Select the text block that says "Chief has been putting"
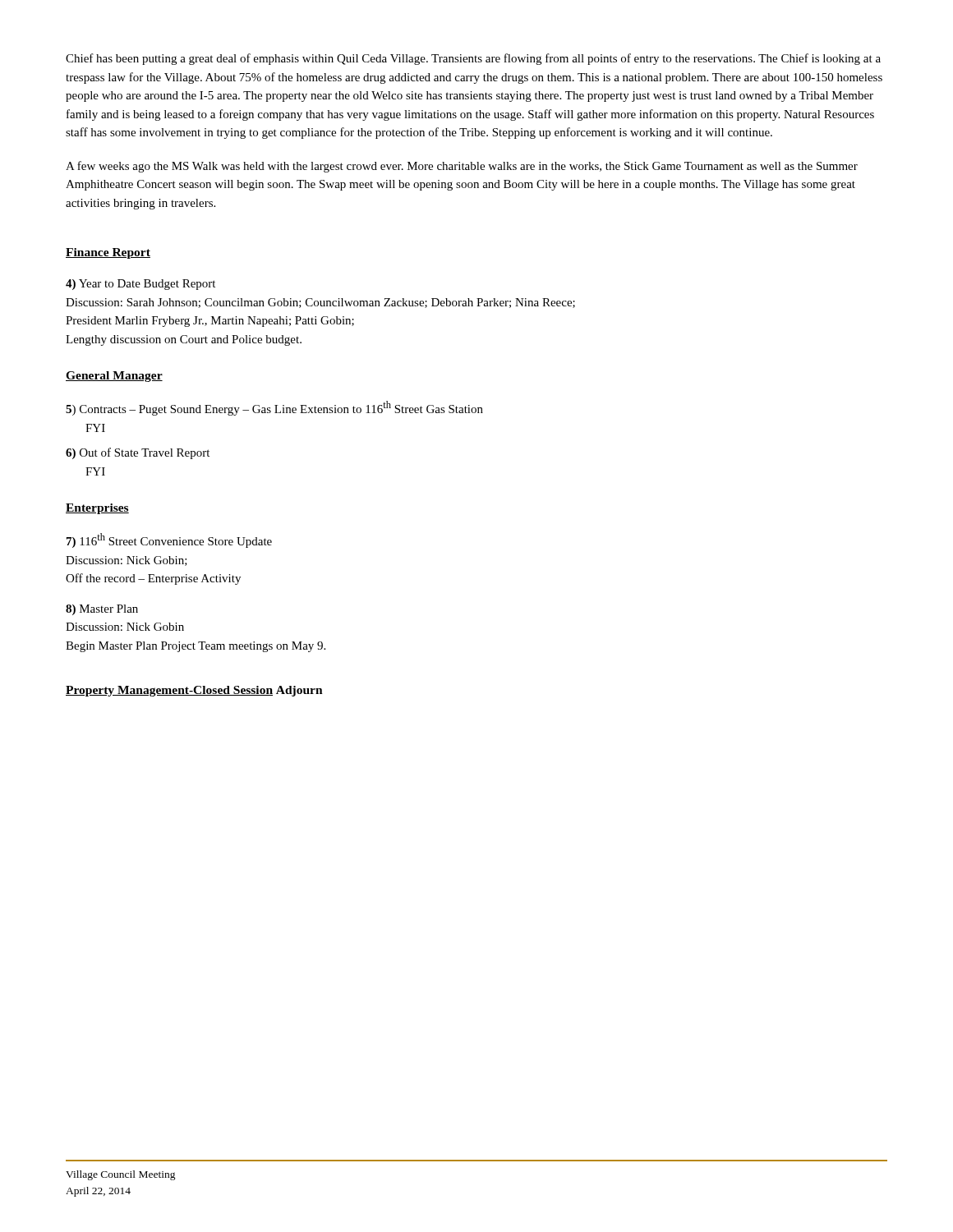This screenshot has height=1232, width=953. point(474,95)
